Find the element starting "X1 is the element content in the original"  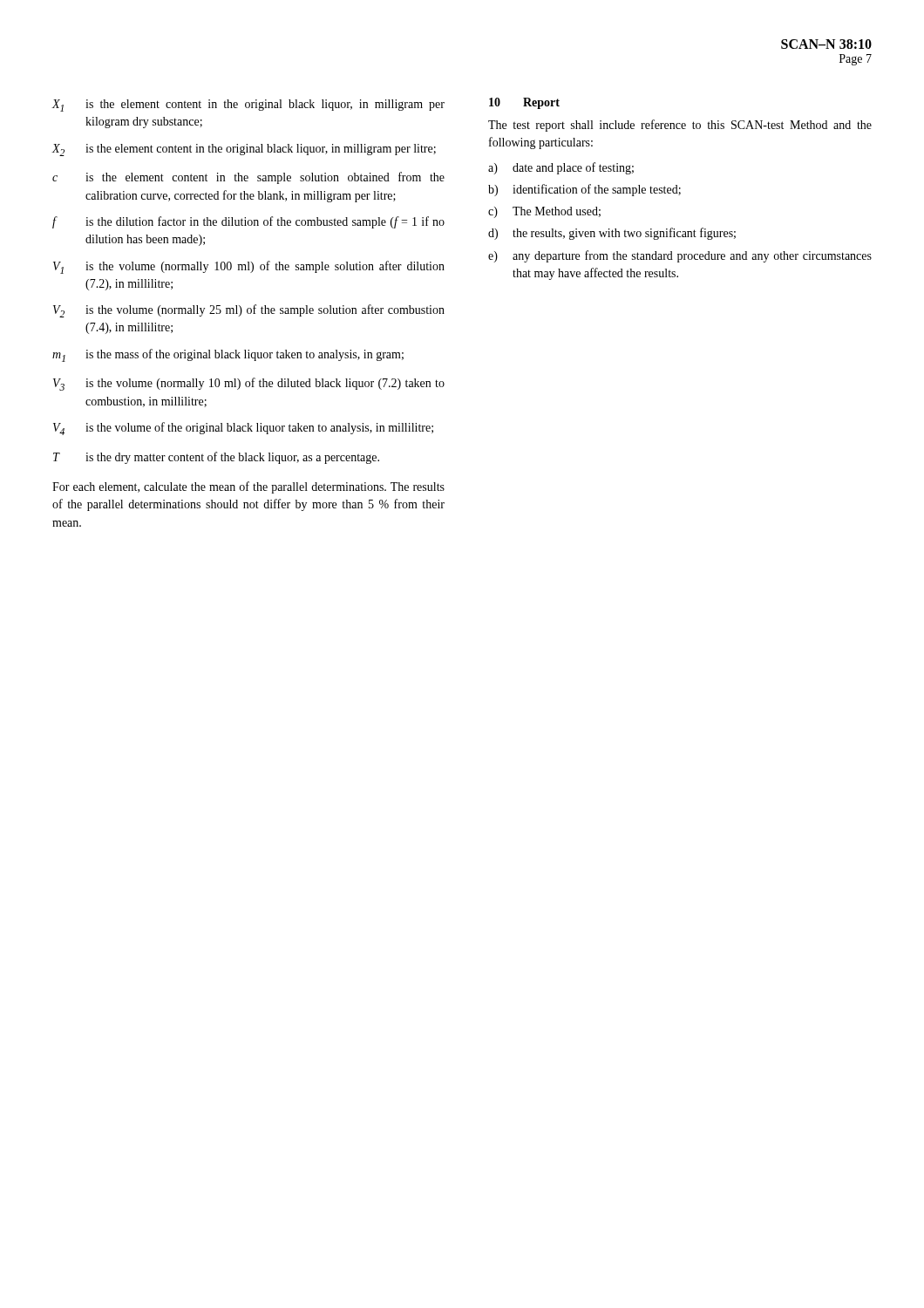click(x=248, y=114)
